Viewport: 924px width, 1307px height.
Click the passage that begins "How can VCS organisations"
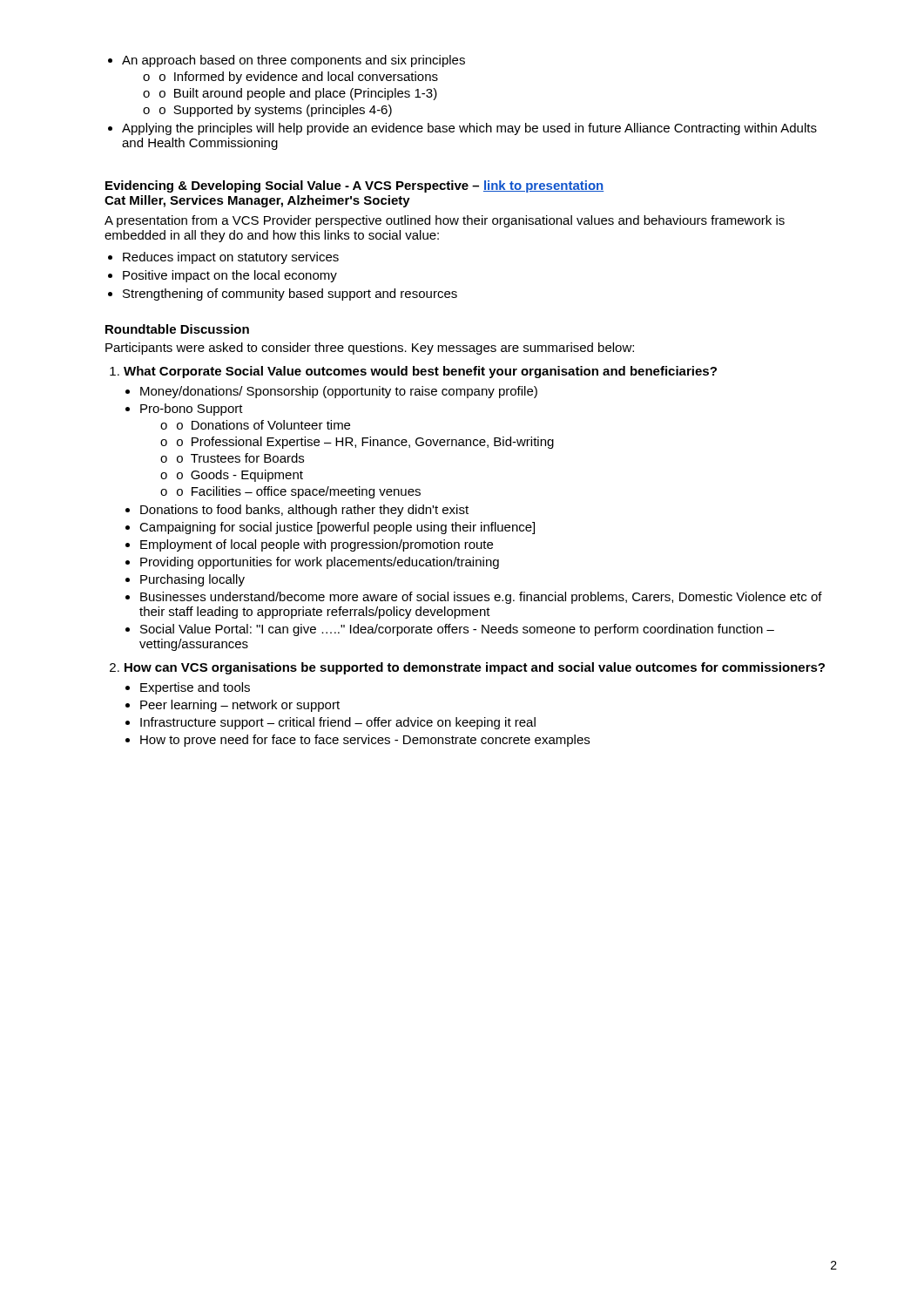coord(467,668)
